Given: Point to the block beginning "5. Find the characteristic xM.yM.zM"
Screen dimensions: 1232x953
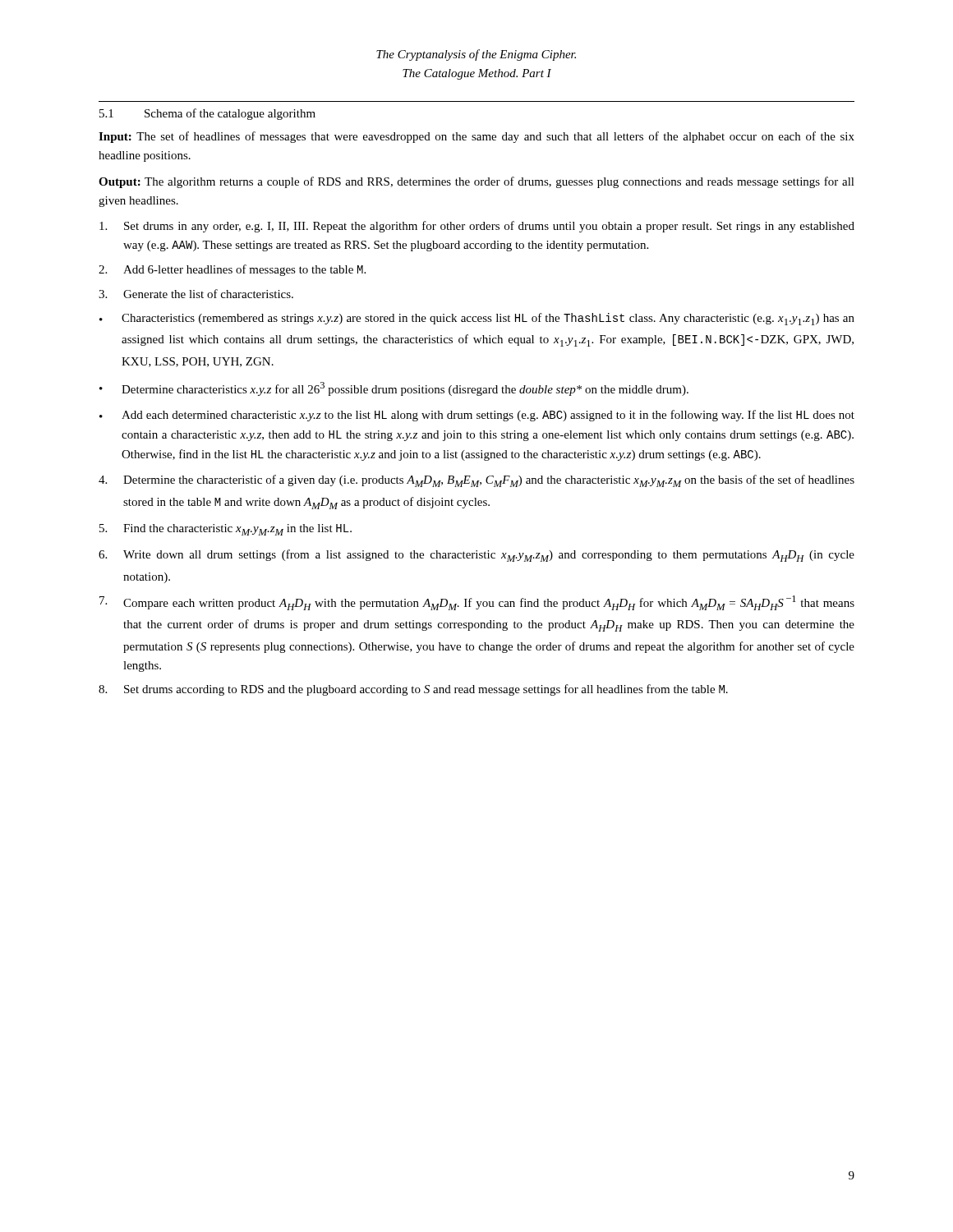Looking at the screenshot, I should tap(225, 529).
